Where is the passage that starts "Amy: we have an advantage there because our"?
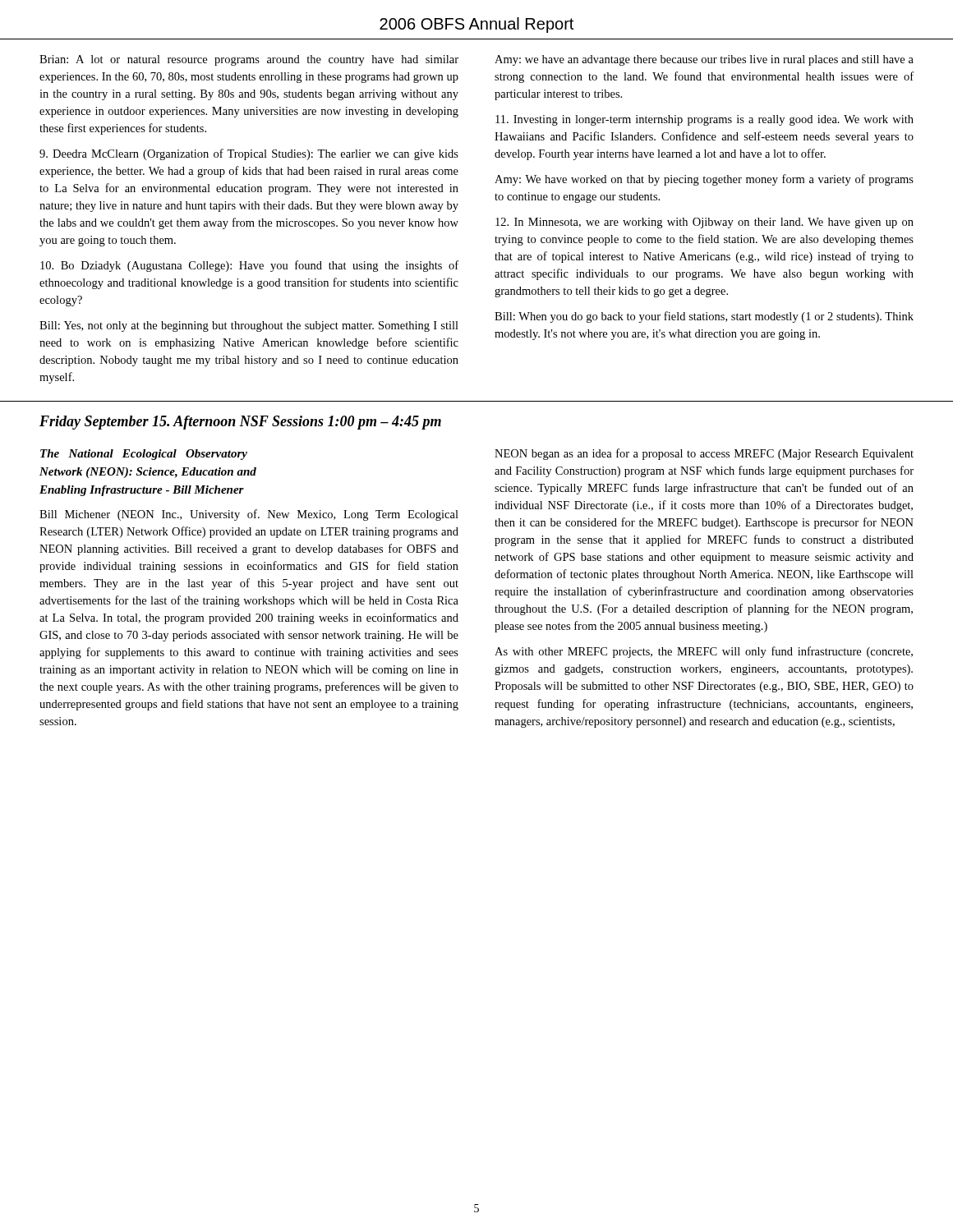 (704, 76)
